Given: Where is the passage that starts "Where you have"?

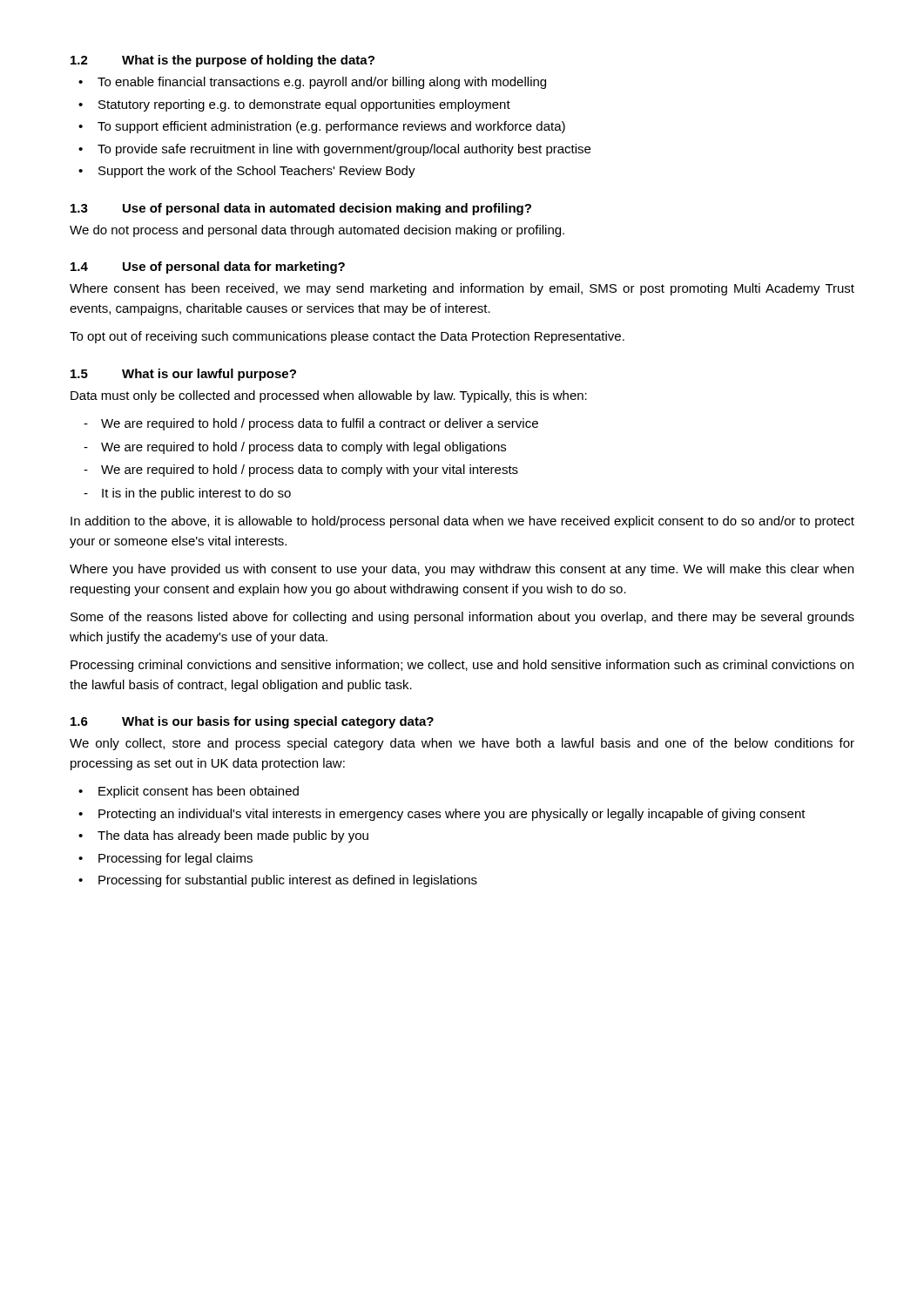Looking at the screenshot, I should [462, 578].
